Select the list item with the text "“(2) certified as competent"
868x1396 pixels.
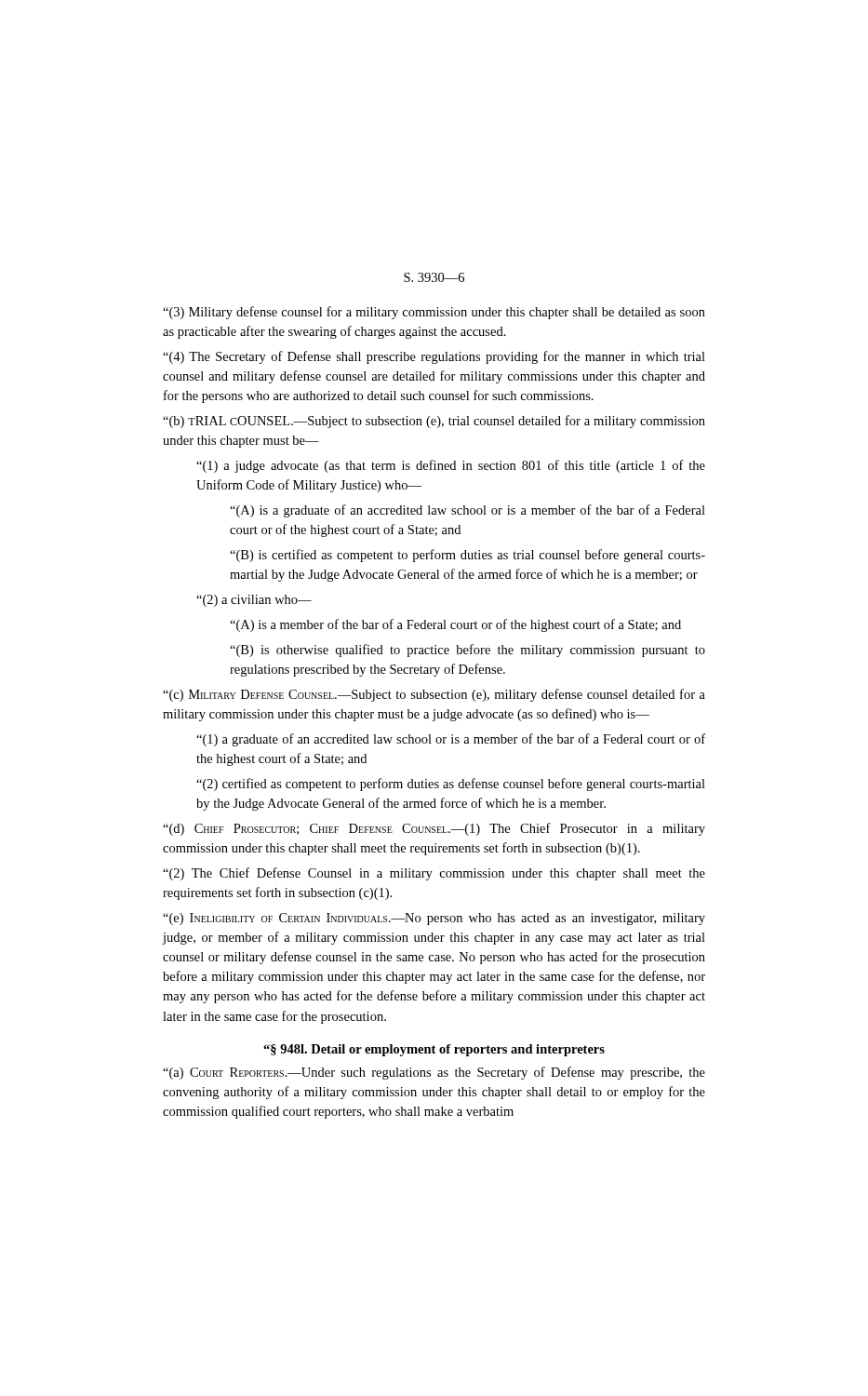pyautogui.click(x=451, y=794)
